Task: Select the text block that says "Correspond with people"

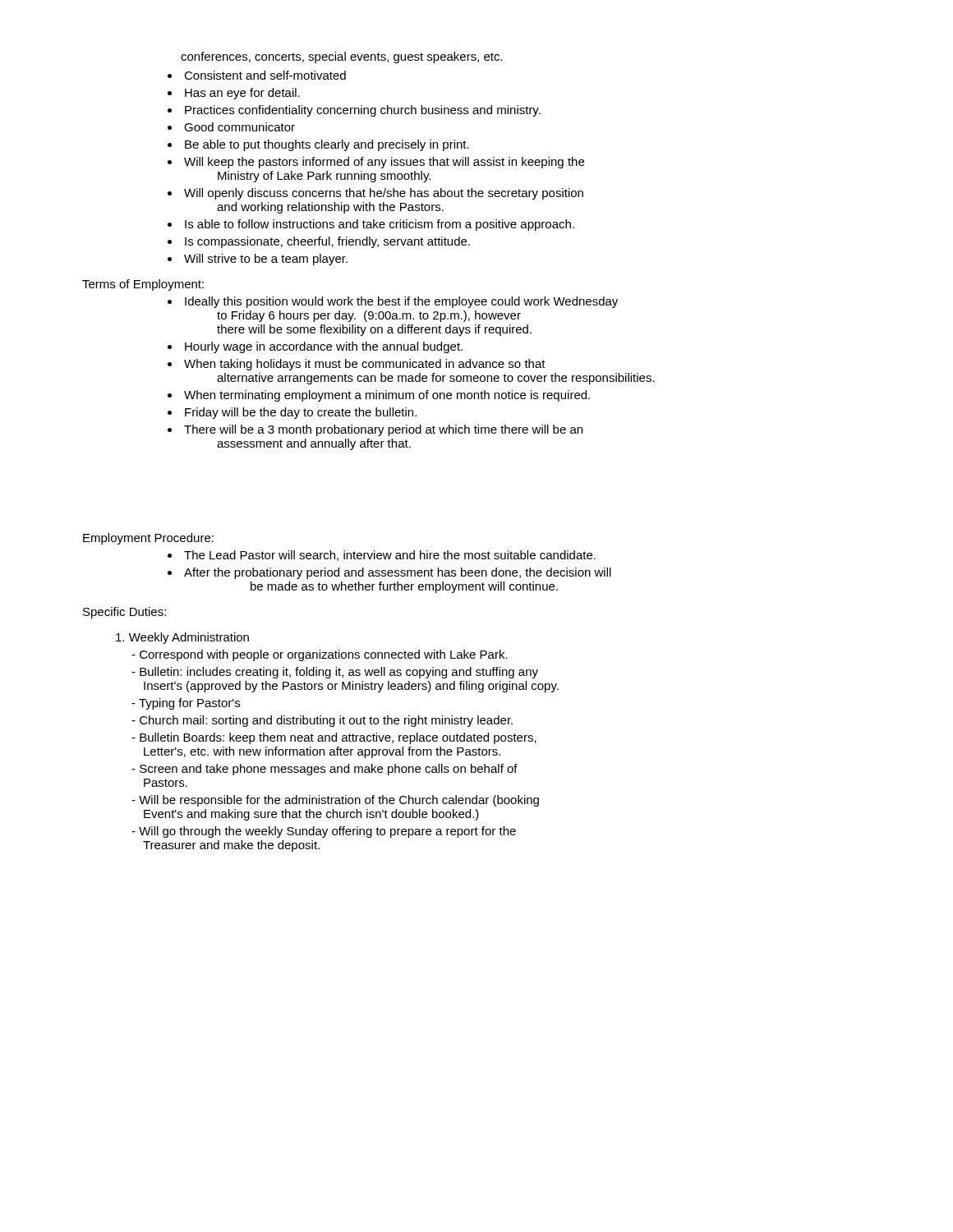Action: pos(320,654)
